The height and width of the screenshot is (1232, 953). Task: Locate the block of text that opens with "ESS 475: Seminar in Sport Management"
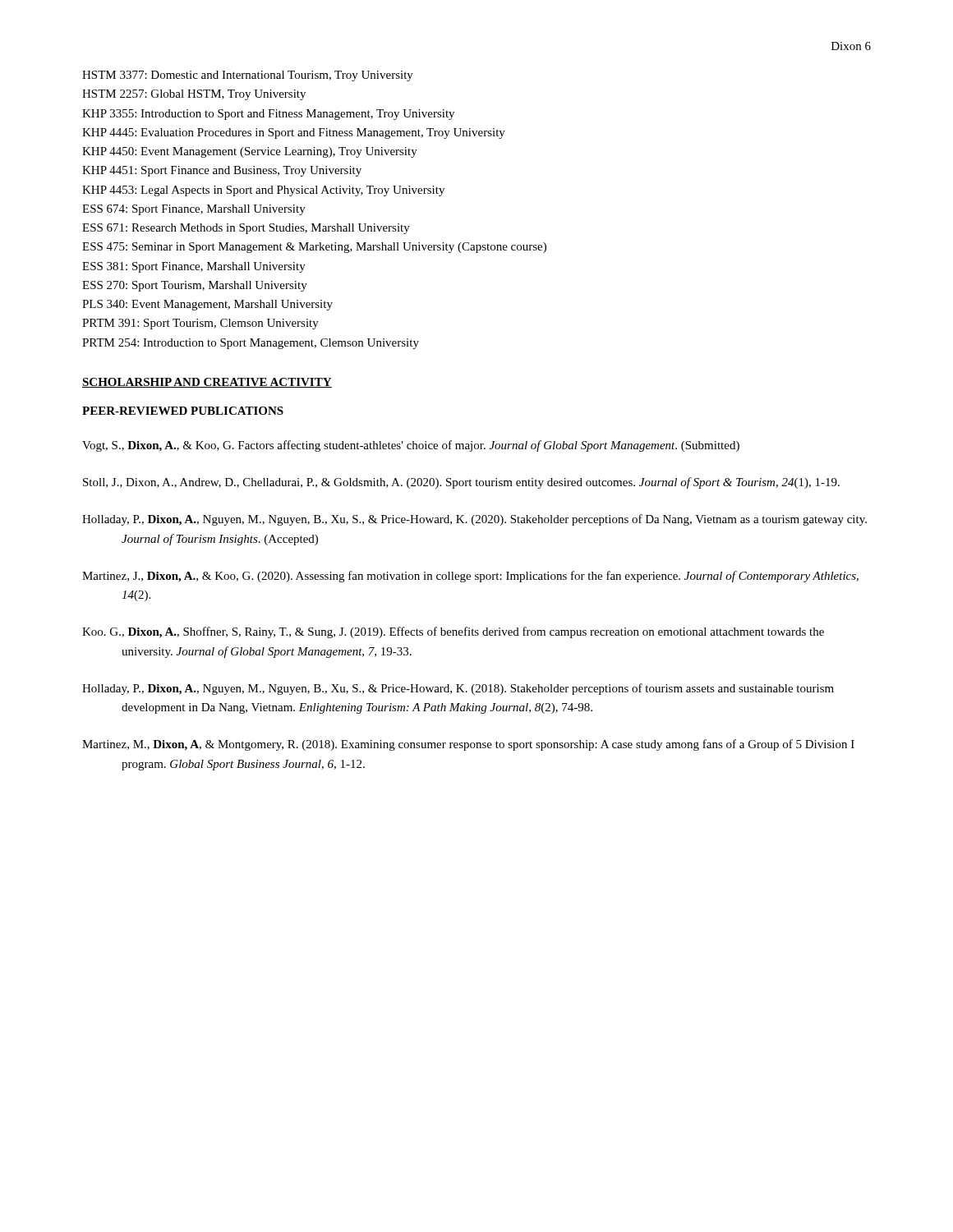tap(315, 247)
